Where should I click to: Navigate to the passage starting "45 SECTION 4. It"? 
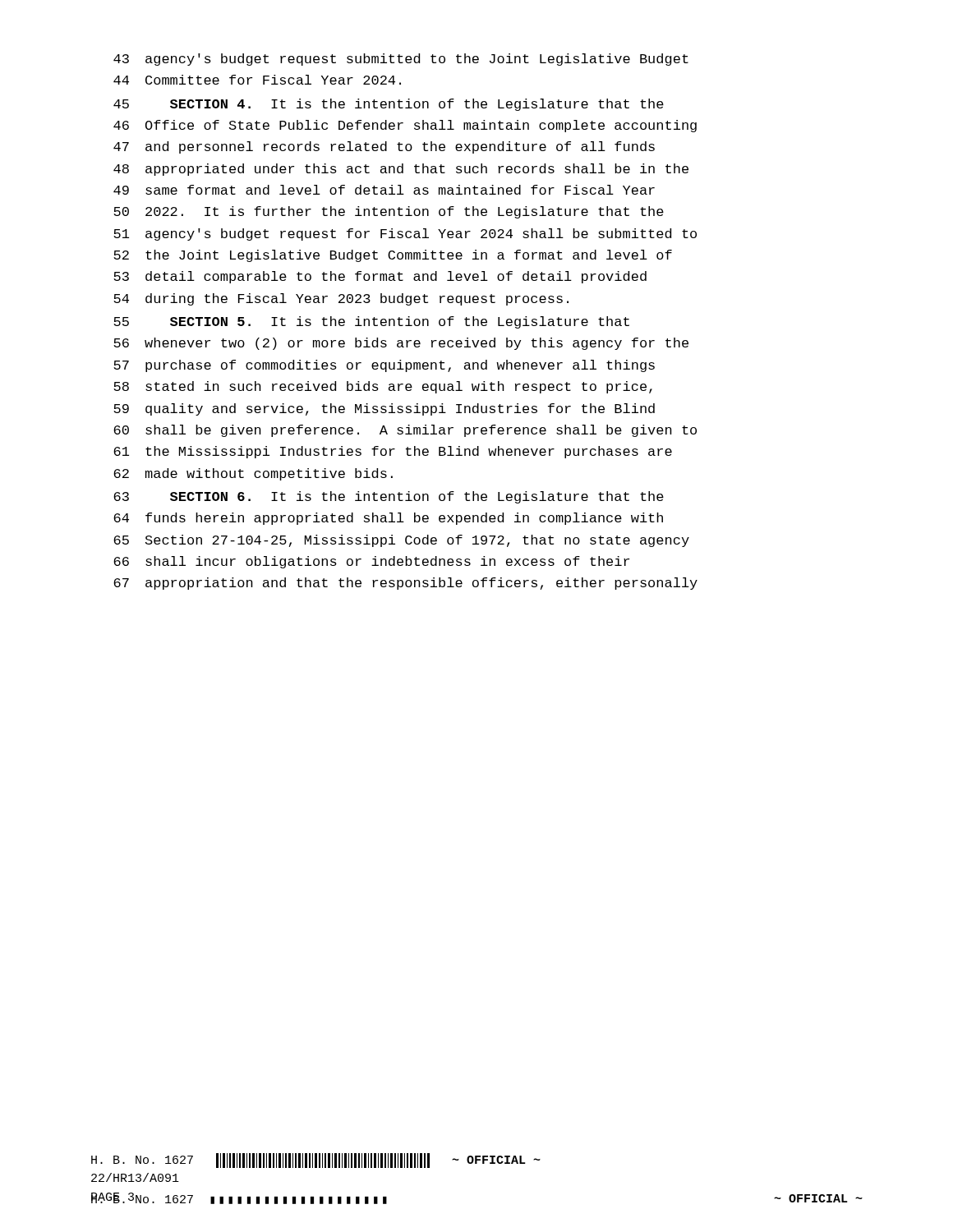[x=476, y=202]
